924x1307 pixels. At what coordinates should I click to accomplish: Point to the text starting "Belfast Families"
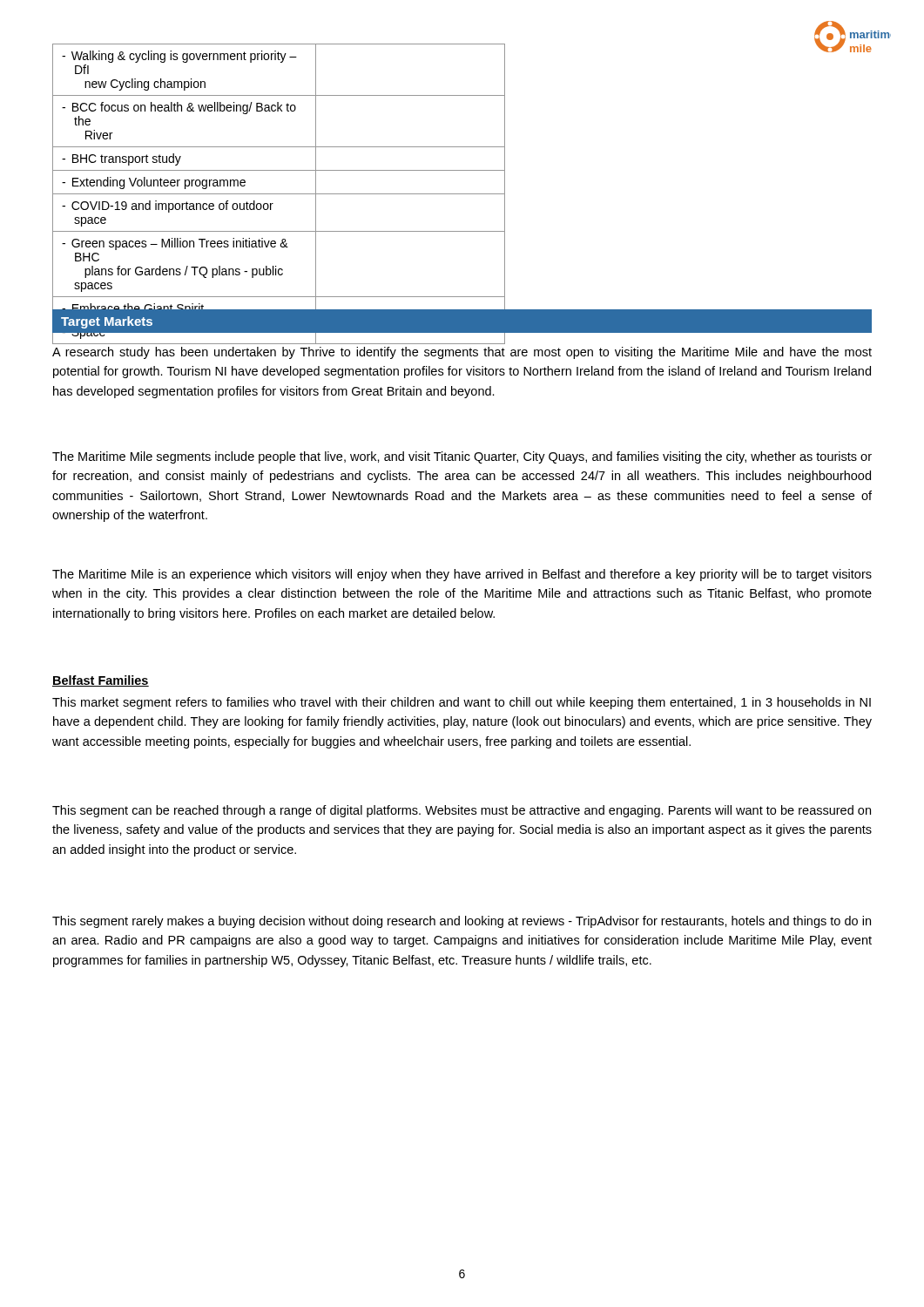click(100, 680)
